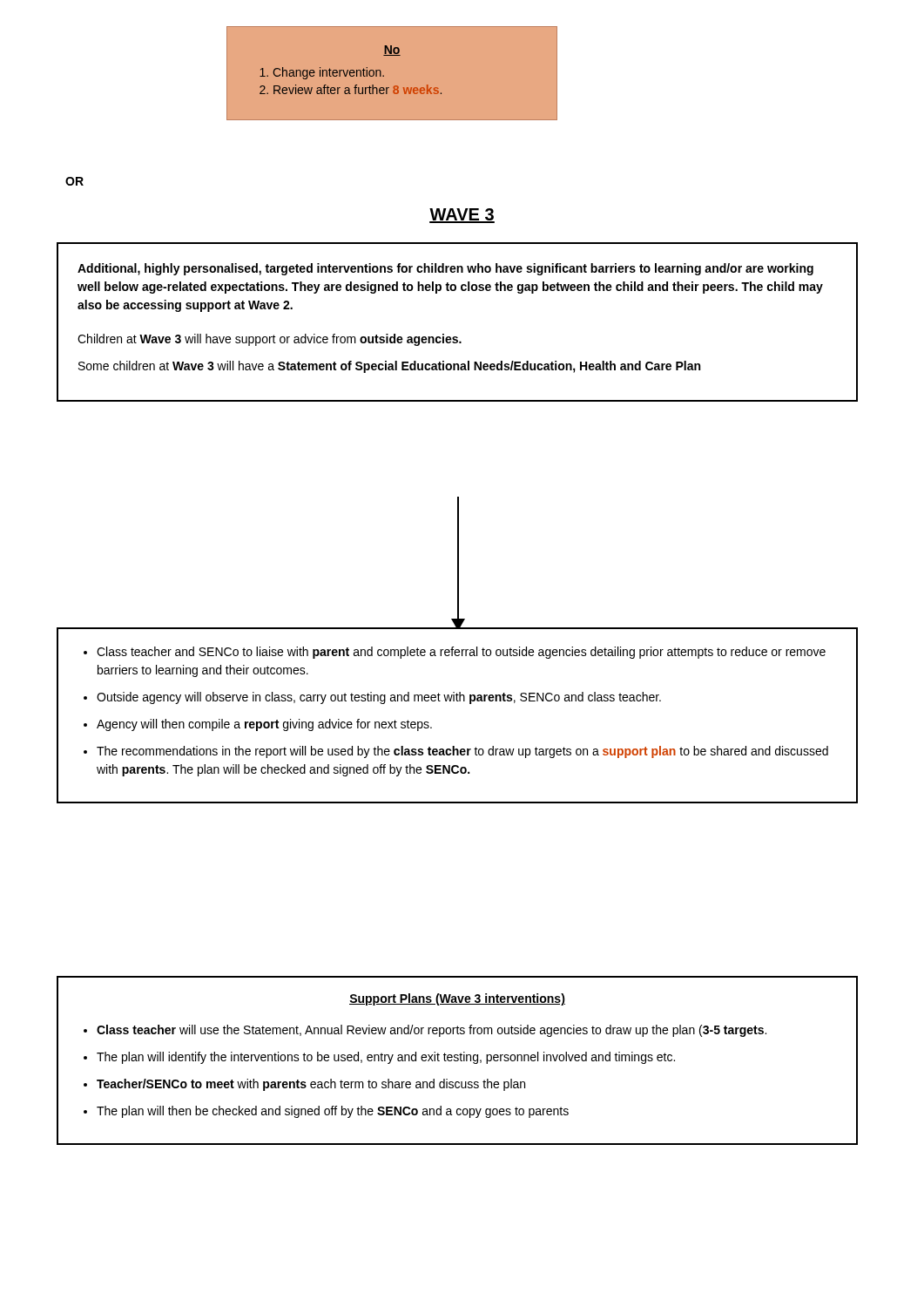Navigate to the passage starting "Class teacher and"
Image resolution: width=924 pixels, height=1307 pixels.
[x=457, y=711]
